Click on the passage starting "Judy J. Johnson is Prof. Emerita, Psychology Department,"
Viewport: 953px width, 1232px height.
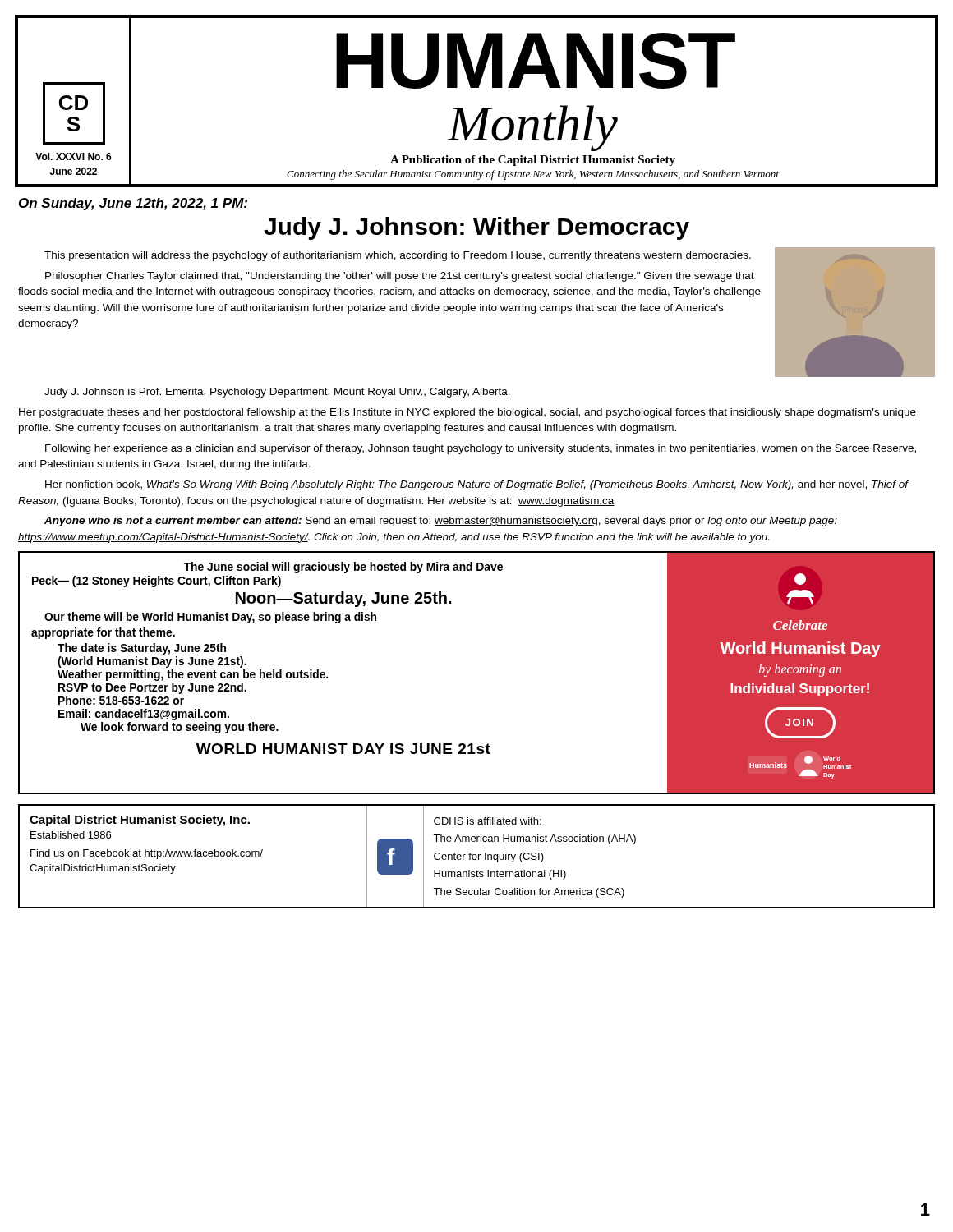(x=278, y=392)
